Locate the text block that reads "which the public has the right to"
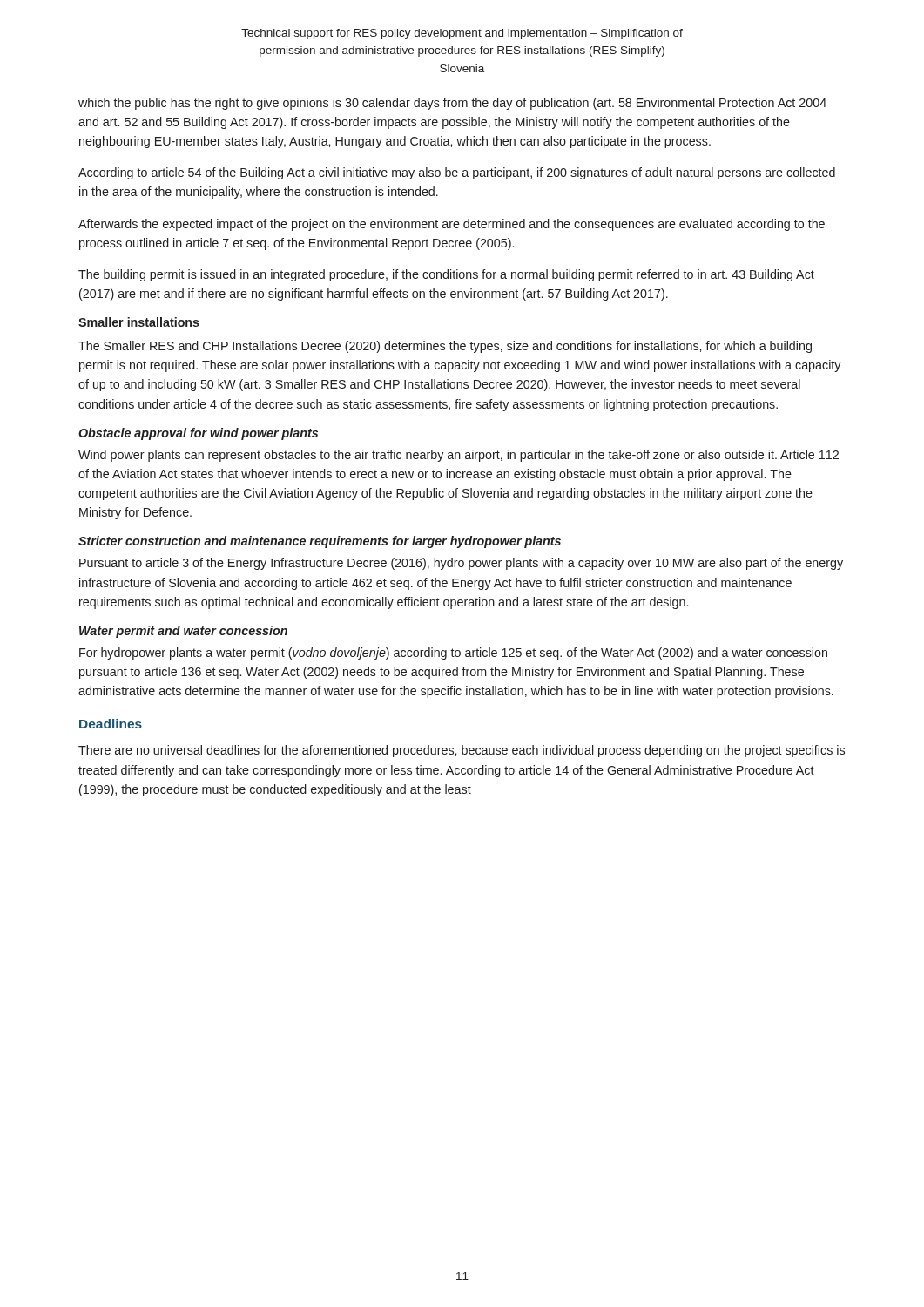 452,122
